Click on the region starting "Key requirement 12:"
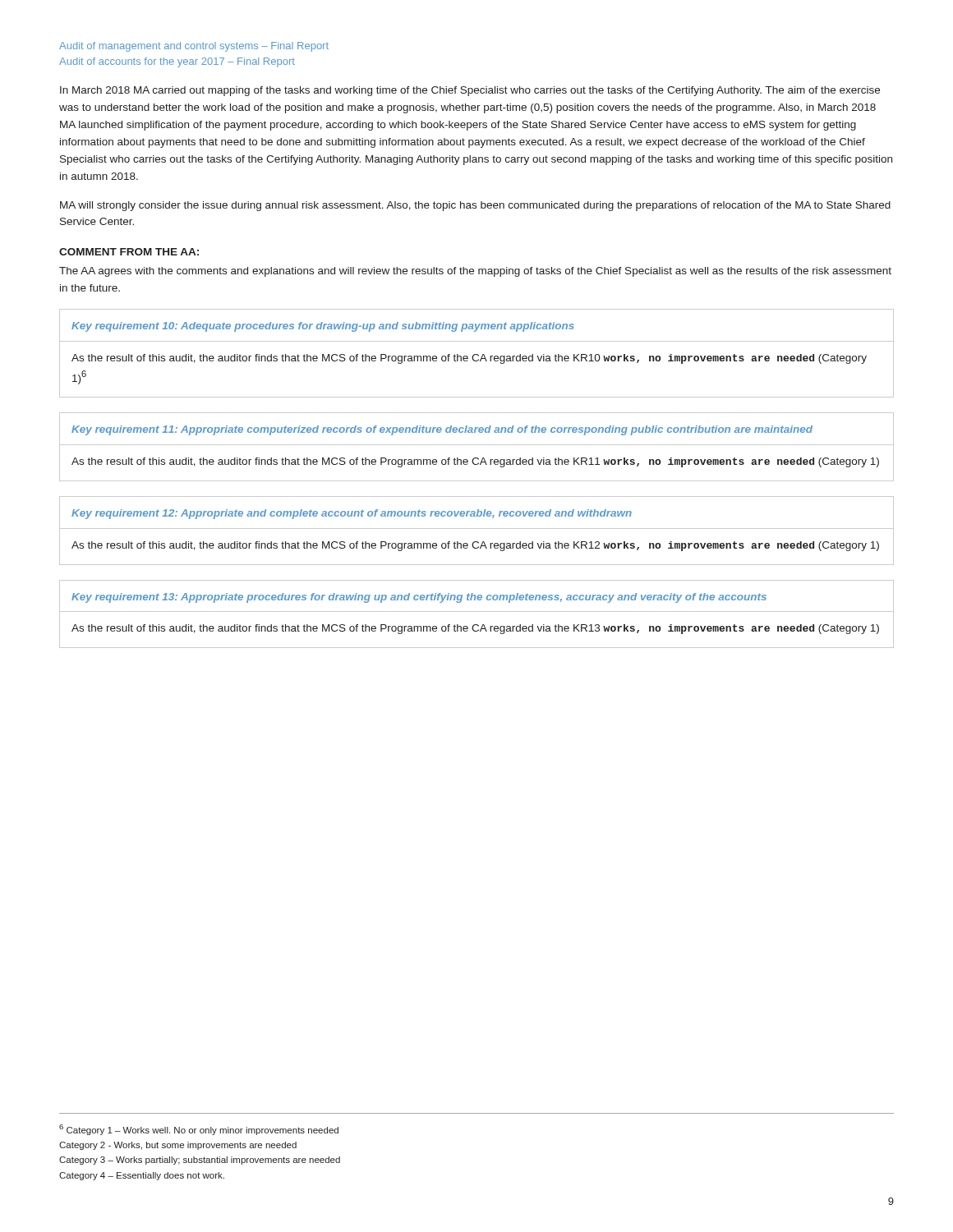Image resolution: width=953 pixels, height=1232 pixels. 476,530
